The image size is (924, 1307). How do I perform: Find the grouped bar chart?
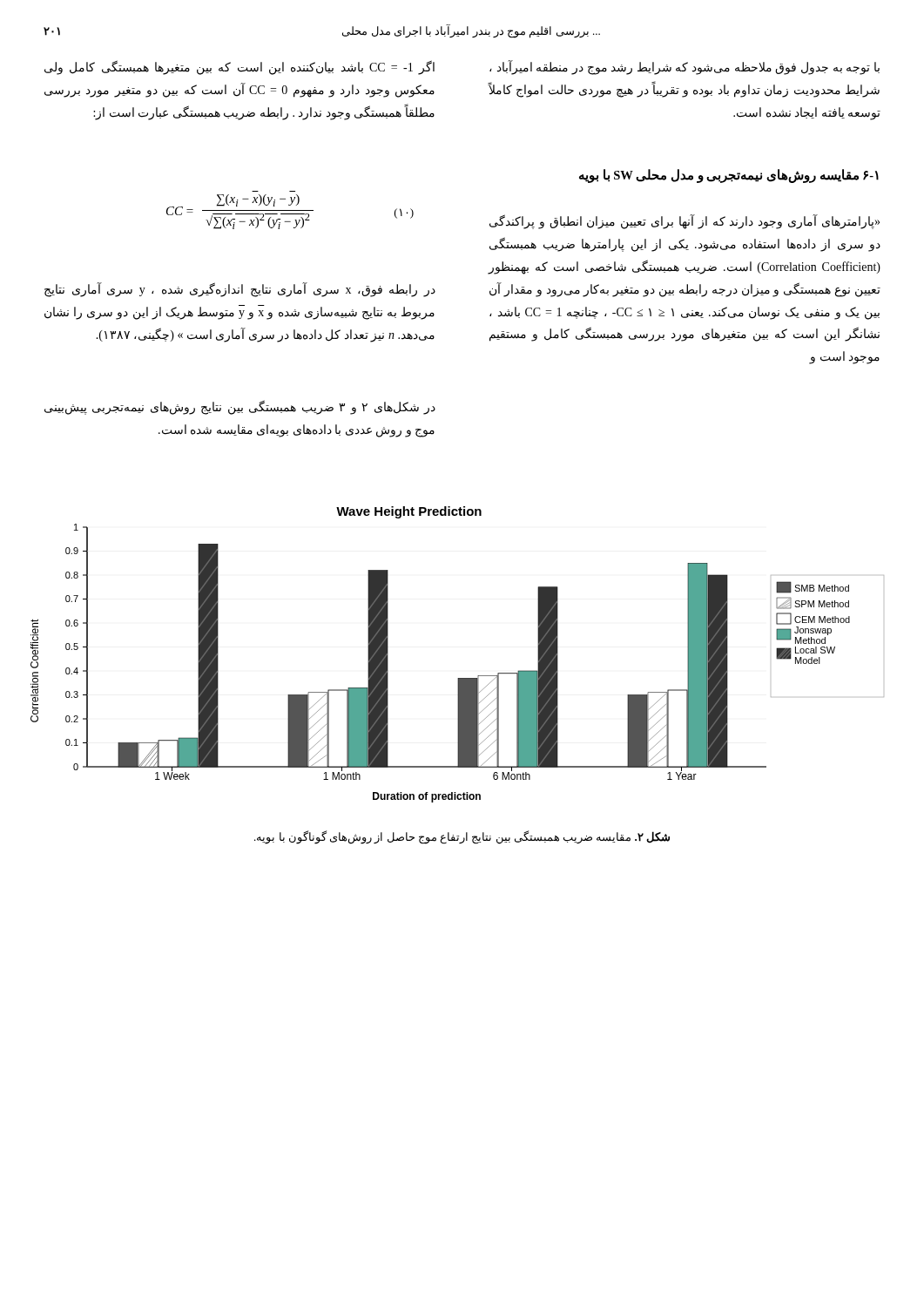(462, 658)
